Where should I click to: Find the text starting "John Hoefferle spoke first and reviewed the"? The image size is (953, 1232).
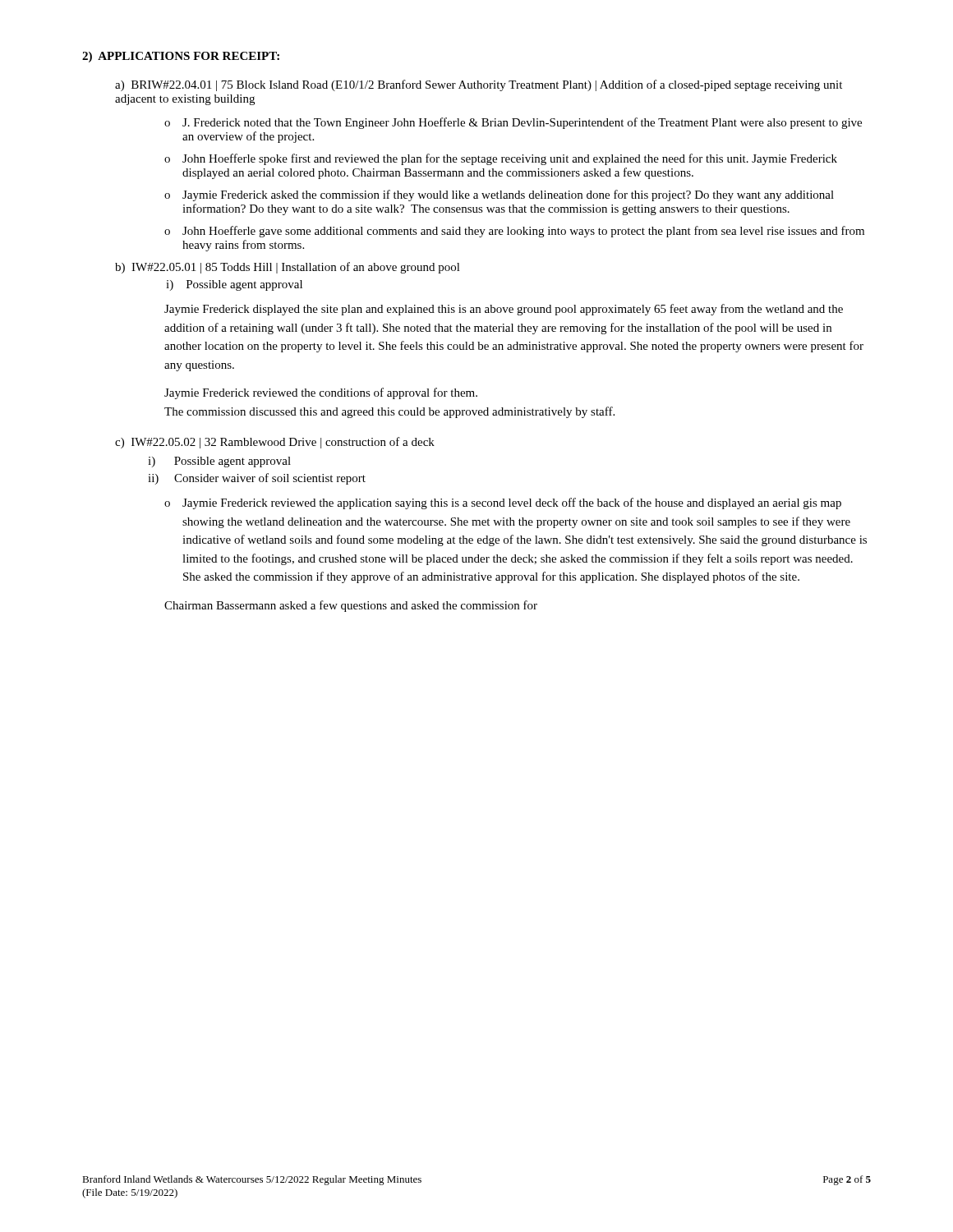click(510, 165)
